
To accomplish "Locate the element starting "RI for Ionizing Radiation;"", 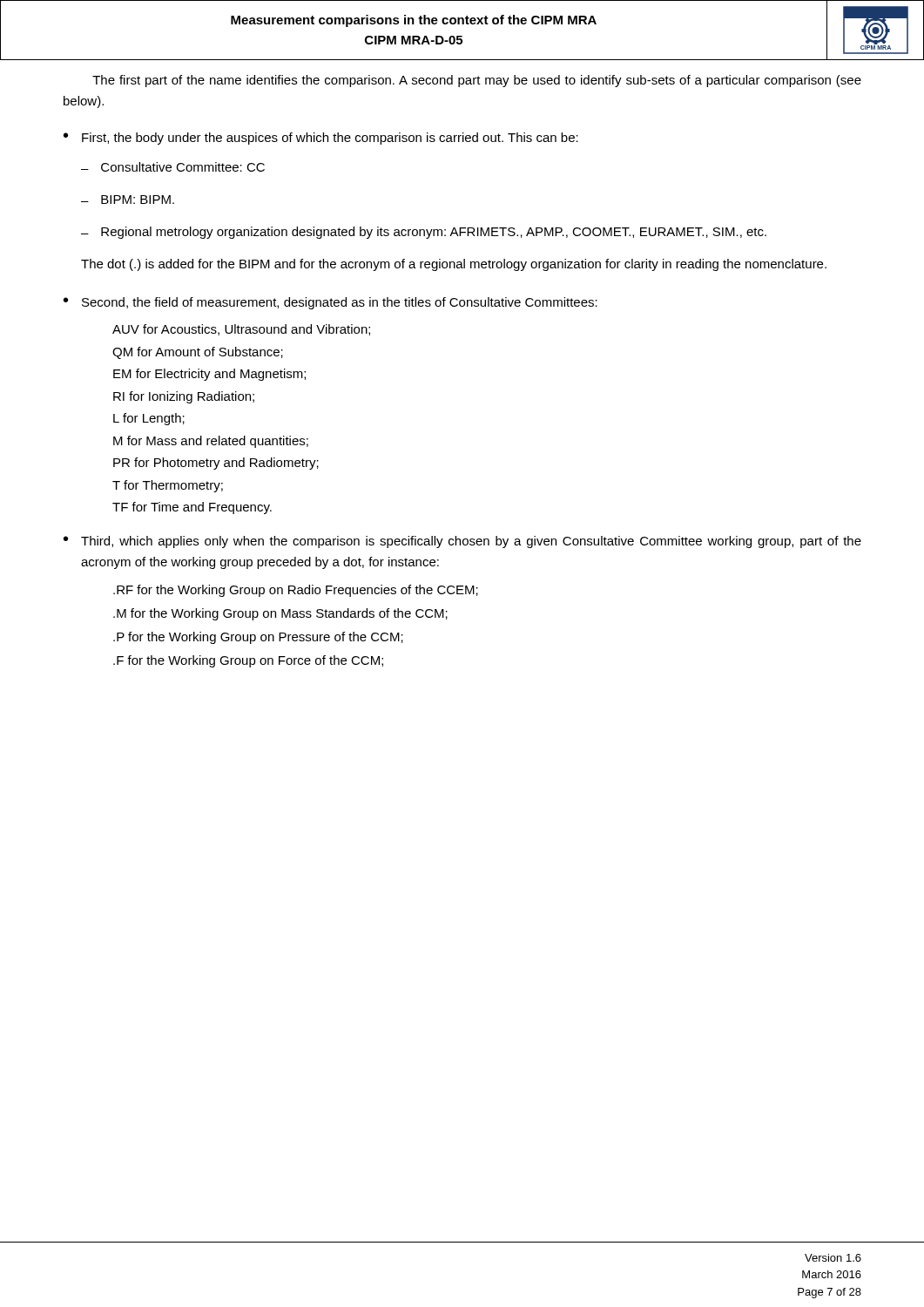I will (184, 396).
